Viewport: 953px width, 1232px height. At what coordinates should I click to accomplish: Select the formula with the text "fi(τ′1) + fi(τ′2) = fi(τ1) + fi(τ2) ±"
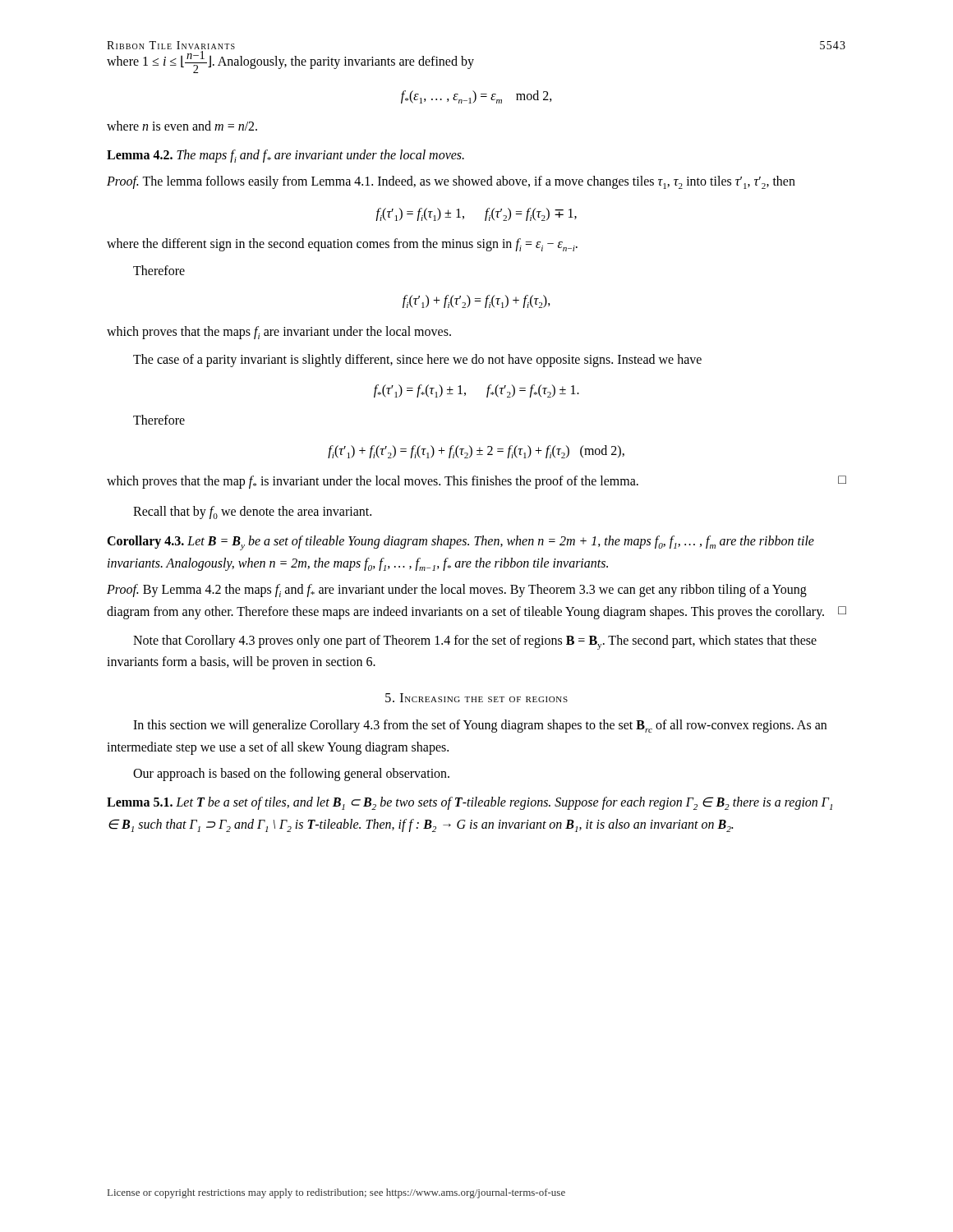(476, 452)
